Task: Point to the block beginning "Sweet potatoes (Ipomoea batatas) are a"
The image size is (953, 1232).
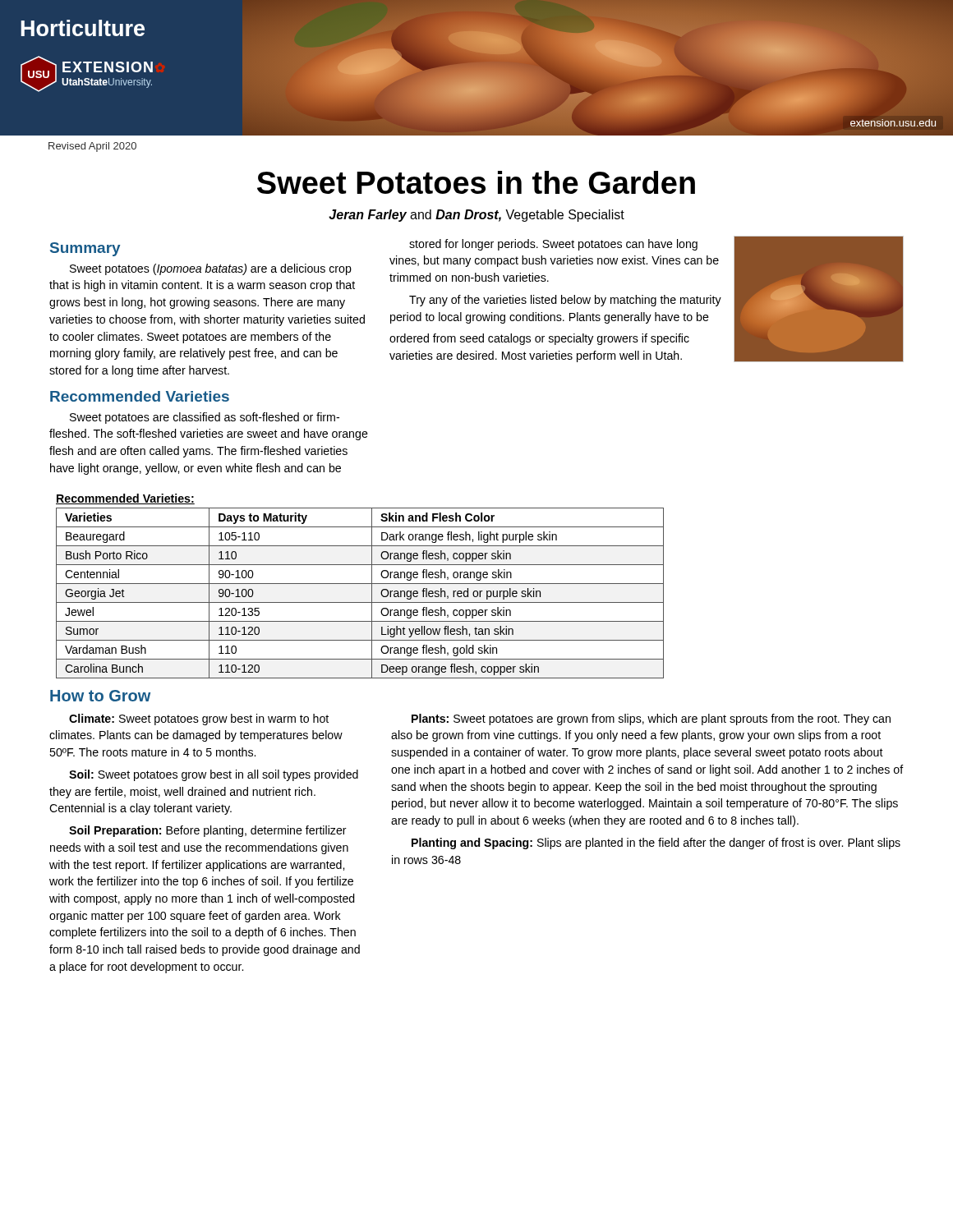Action: pyautogui.click(x=207, y=319)
